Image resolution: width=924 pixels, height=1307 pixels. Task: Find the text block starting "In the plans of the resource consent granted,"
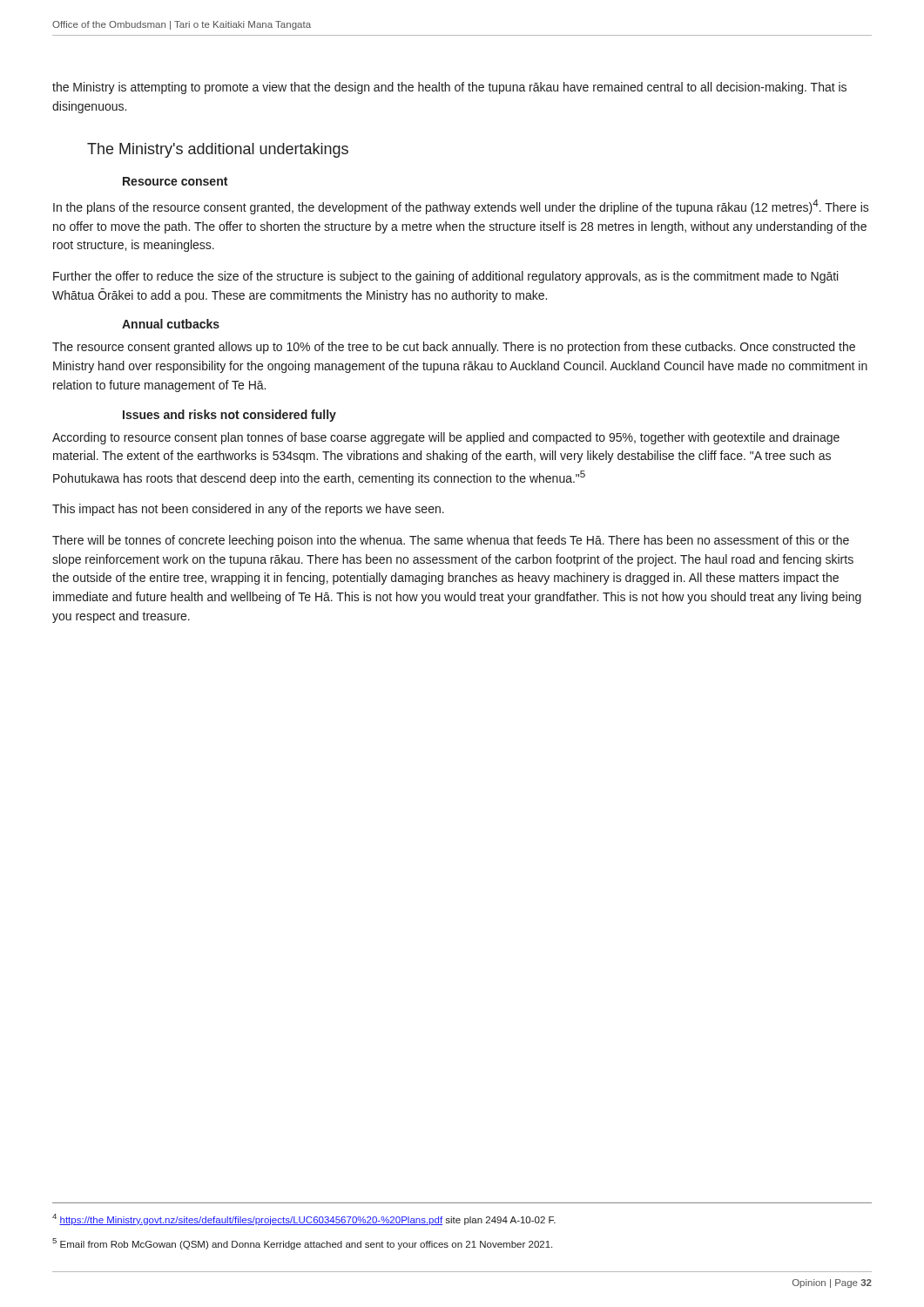tap(461, 225)
